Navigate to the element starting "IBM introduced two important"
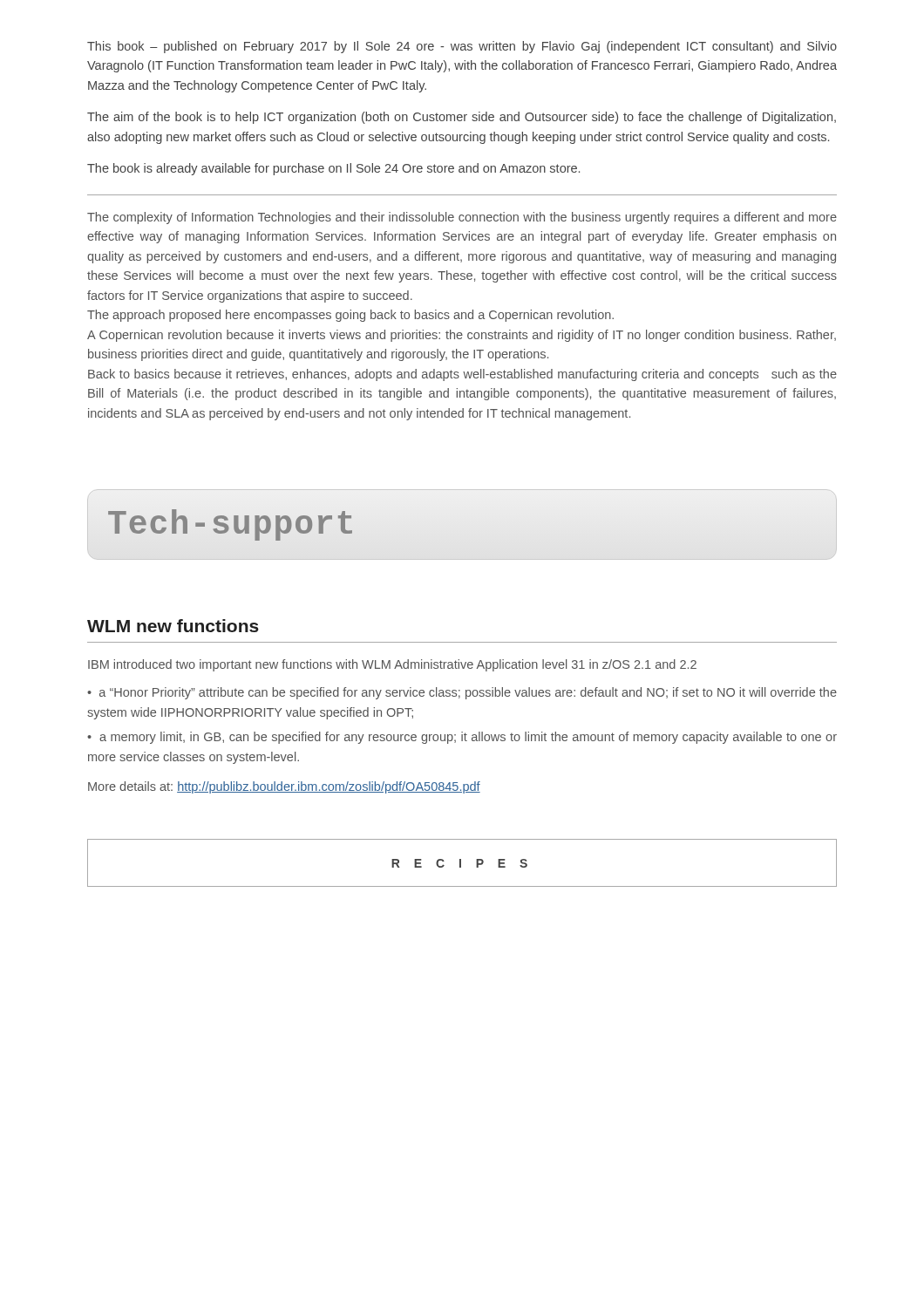The width and height of the screenshot is (924, 1308). (x=392, y=664)
